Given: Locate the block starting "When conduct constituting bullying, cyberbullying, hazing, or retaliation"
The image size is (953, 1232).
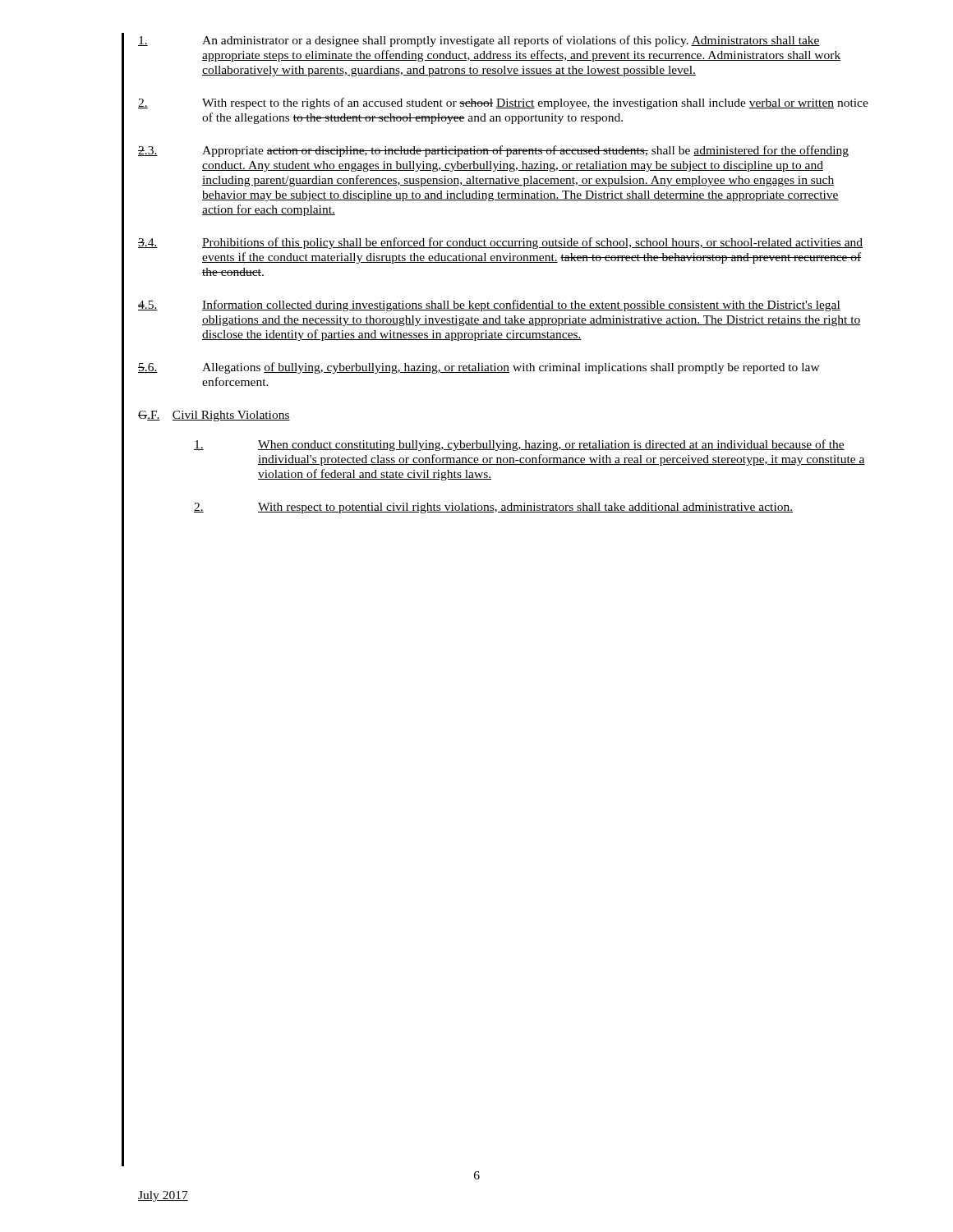Looking at the screenshot, I should click(532, 459).
